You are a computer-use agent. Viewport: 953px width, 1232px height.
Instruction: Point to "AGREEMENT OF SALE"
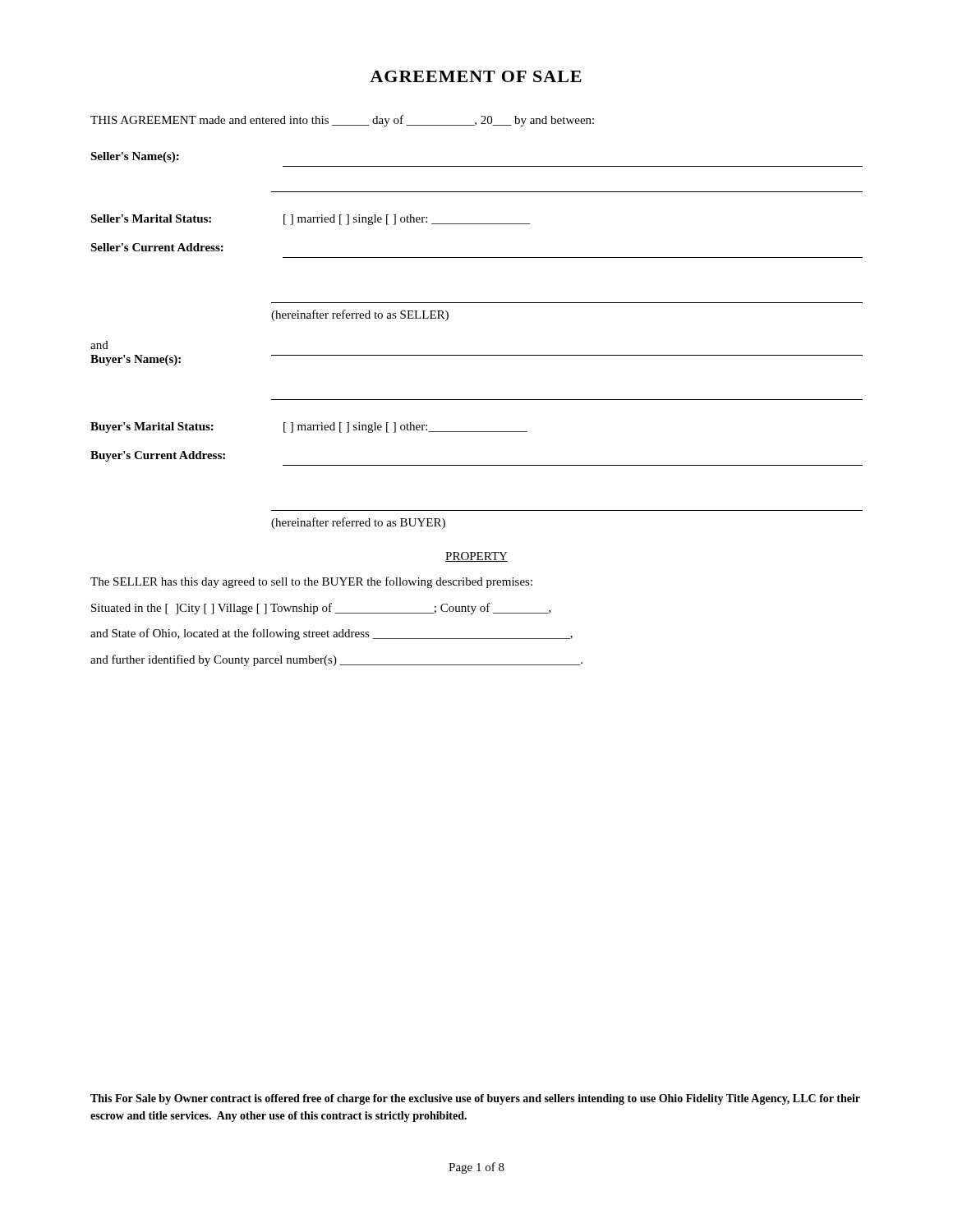[x=476, y=76]
